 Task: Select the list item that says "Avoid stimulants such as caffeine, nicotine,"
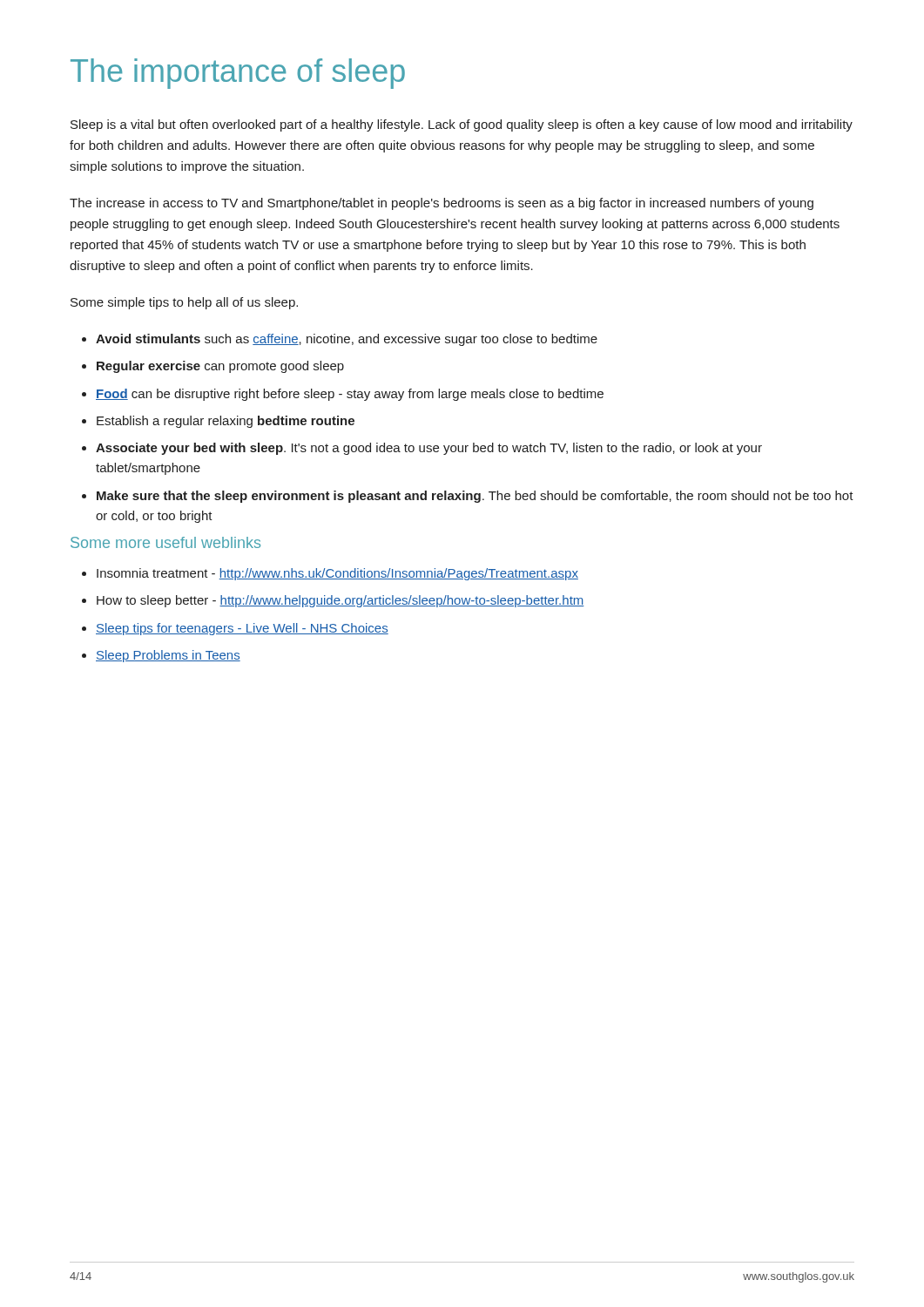click(475, 339)
